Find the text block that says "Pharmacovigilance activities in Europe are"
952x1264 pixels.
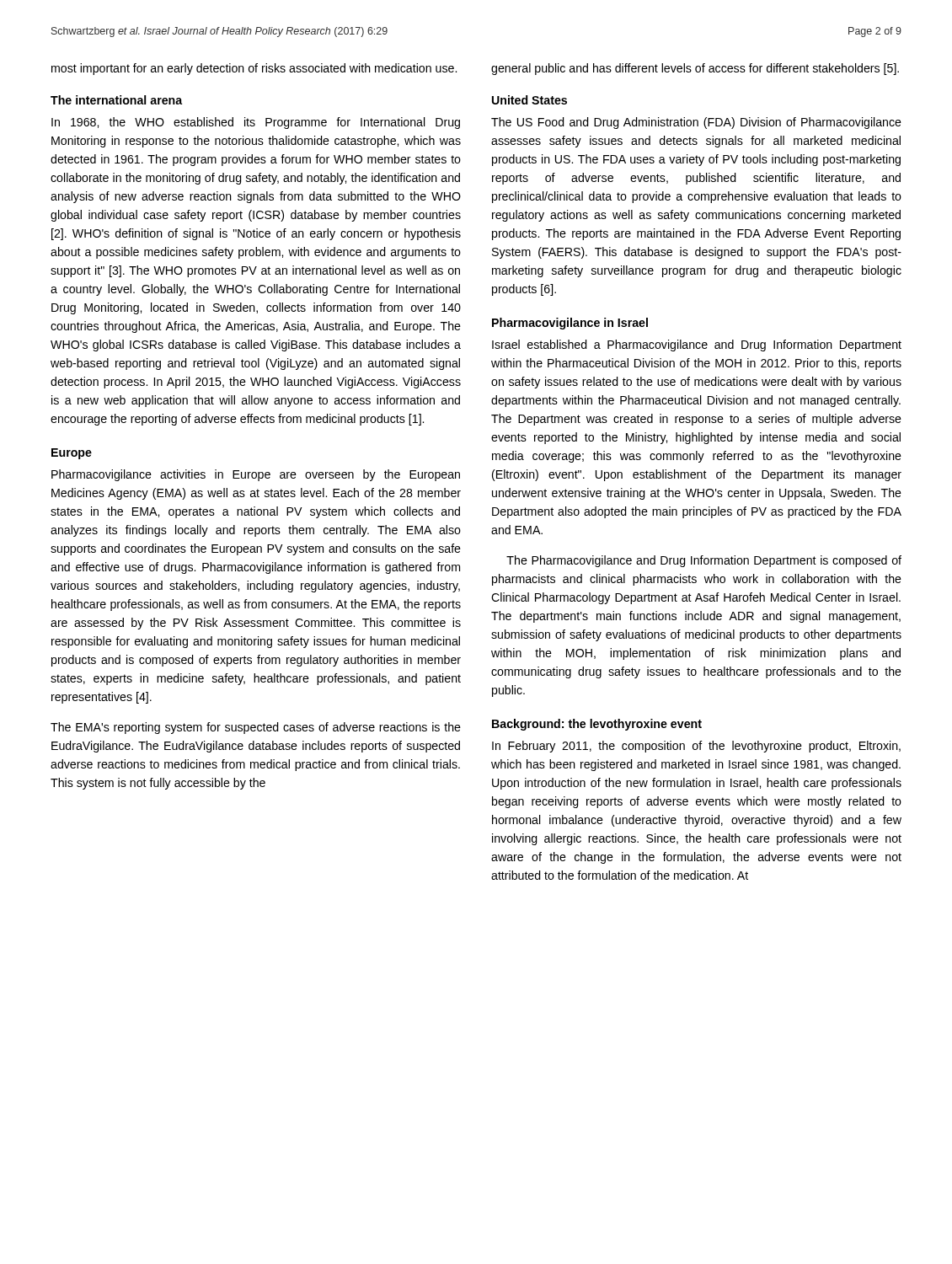256,586
